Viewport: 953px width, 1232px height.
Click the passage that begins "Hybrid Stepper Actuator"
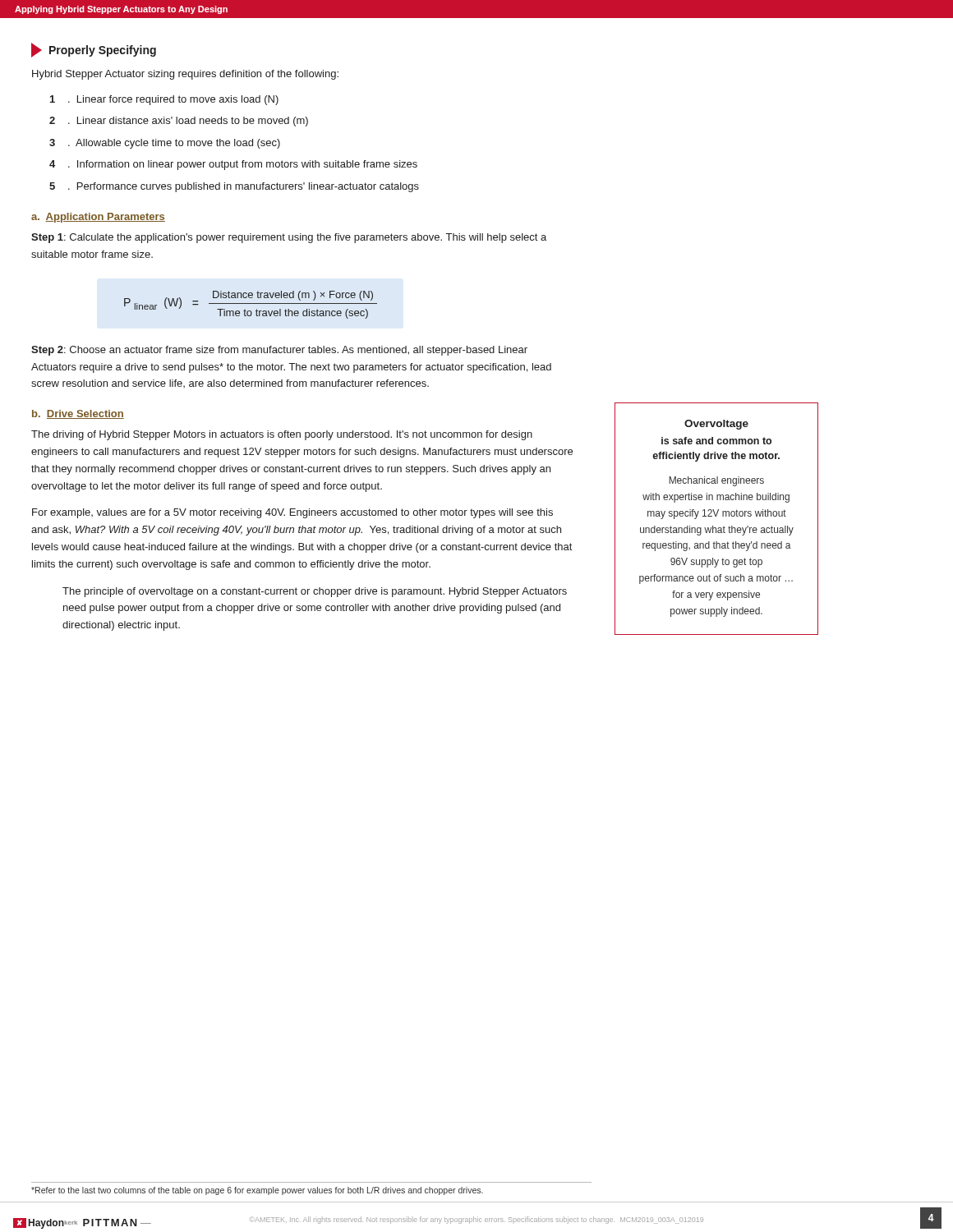[x=185, y=74]
